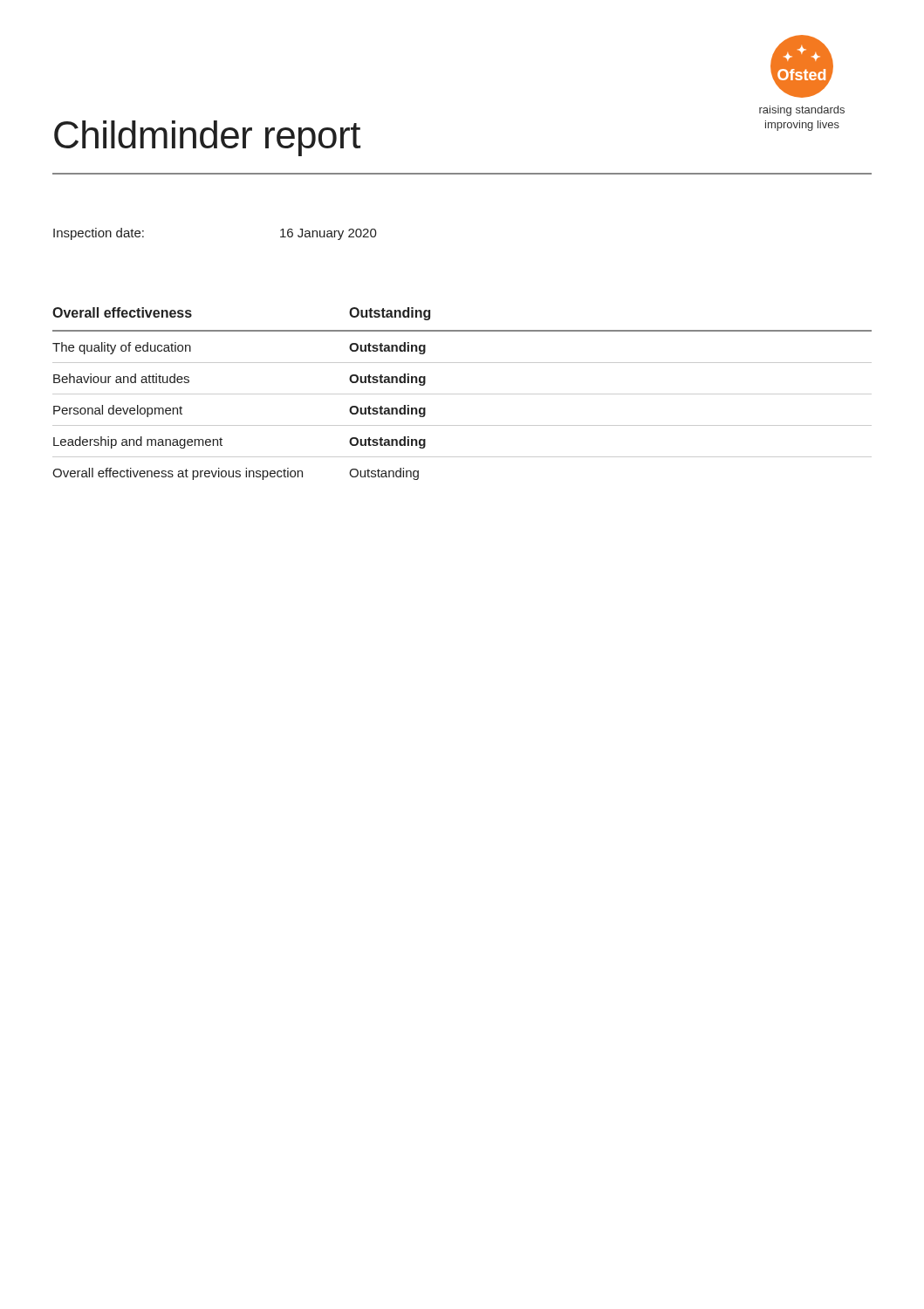Locate the logo

pyautogui.click(x=802, y=84)
